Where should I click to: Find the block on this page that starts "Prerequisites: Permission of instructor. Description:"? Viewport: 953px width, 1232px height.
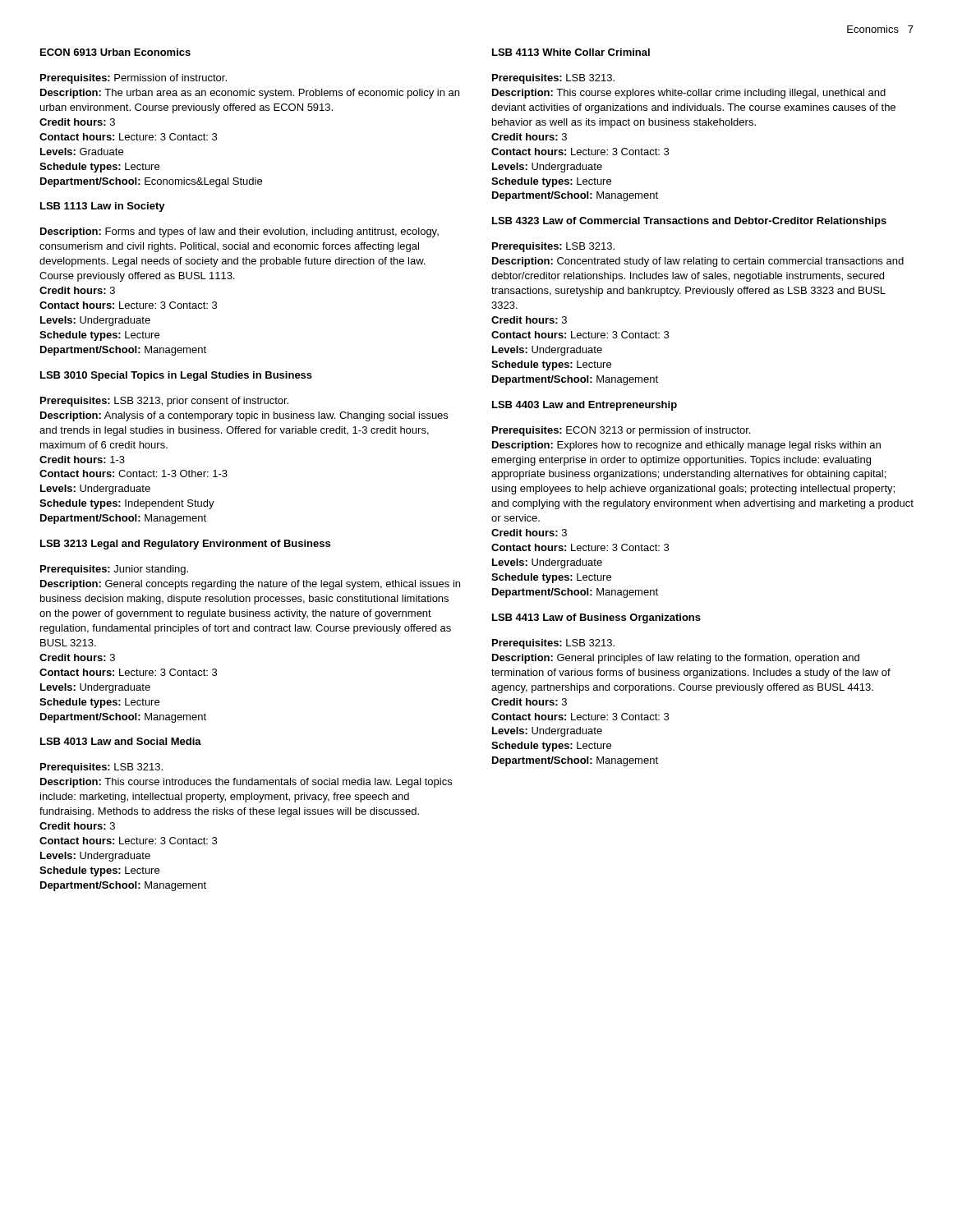(134, 79)
